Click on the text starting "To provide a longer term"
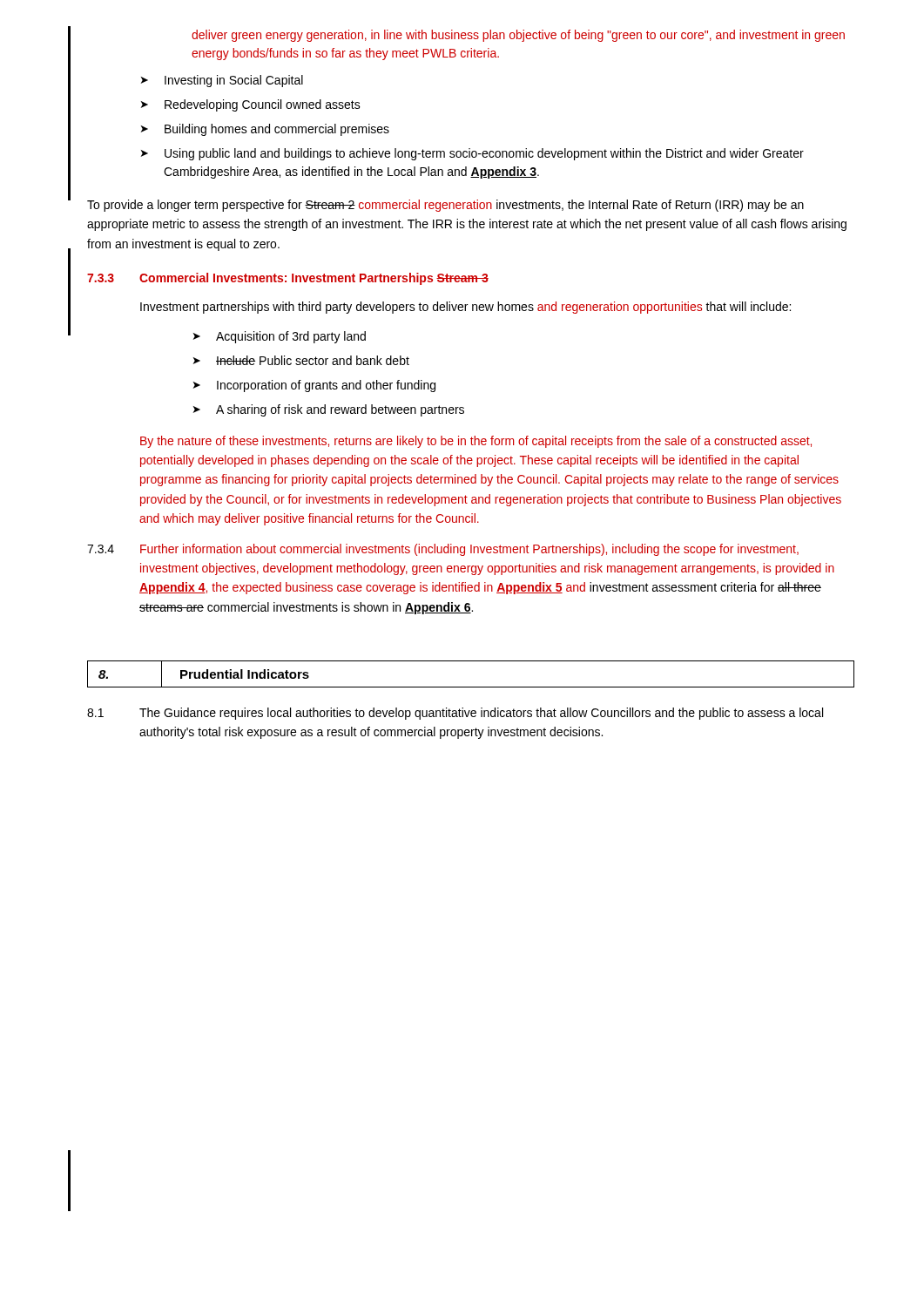 [x=467, y=224]
